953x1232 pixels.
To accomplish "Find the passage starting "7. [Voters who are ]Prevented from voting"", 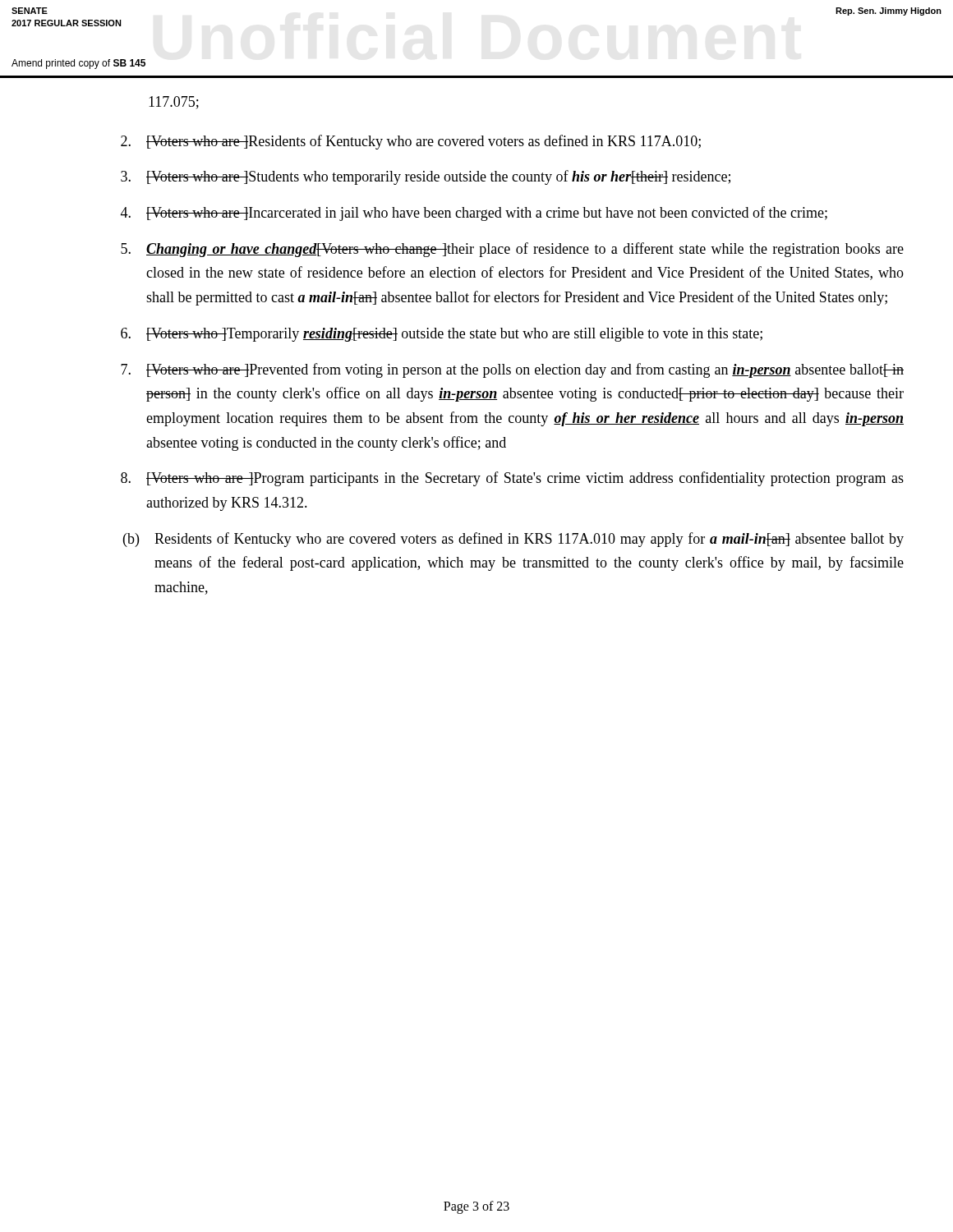I will [493, 406].
